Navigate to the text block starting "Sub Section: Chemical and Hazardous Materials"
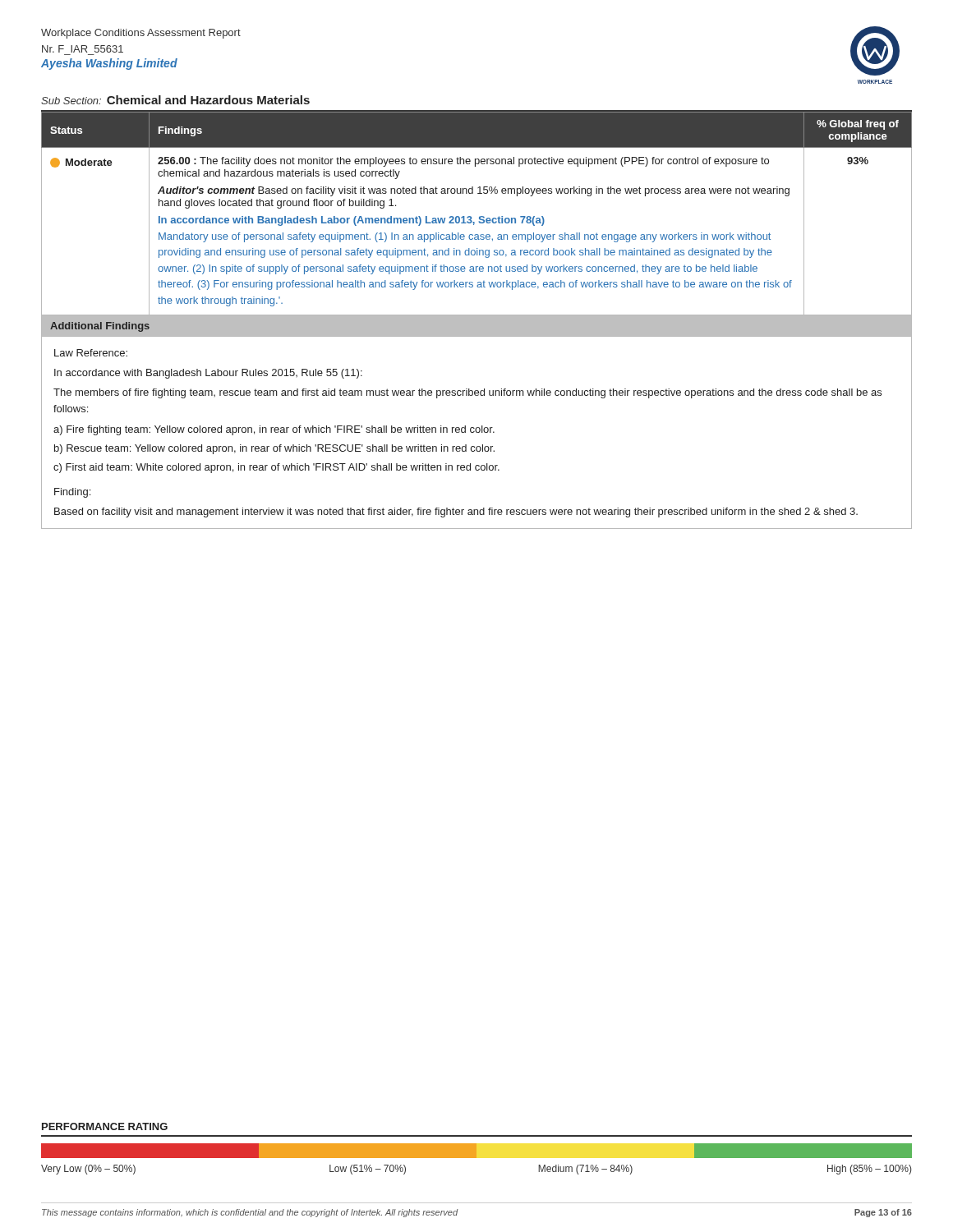Screen dimensions: 1232x953 pyautogui.click(x=176, y=100)
